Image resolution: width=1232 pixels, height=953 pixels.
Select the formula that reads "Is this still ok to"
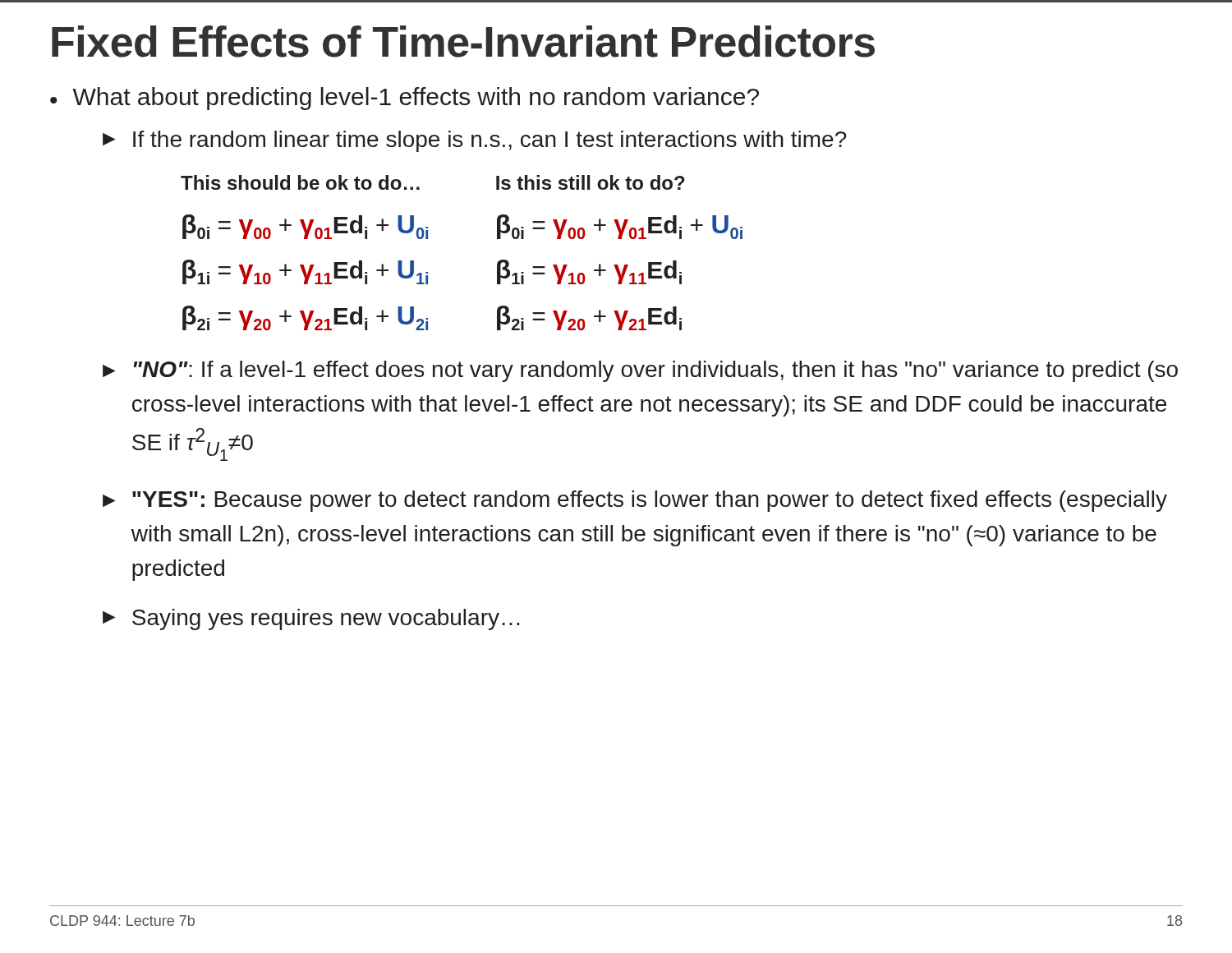pyautogui.click(x=619, y=255)
